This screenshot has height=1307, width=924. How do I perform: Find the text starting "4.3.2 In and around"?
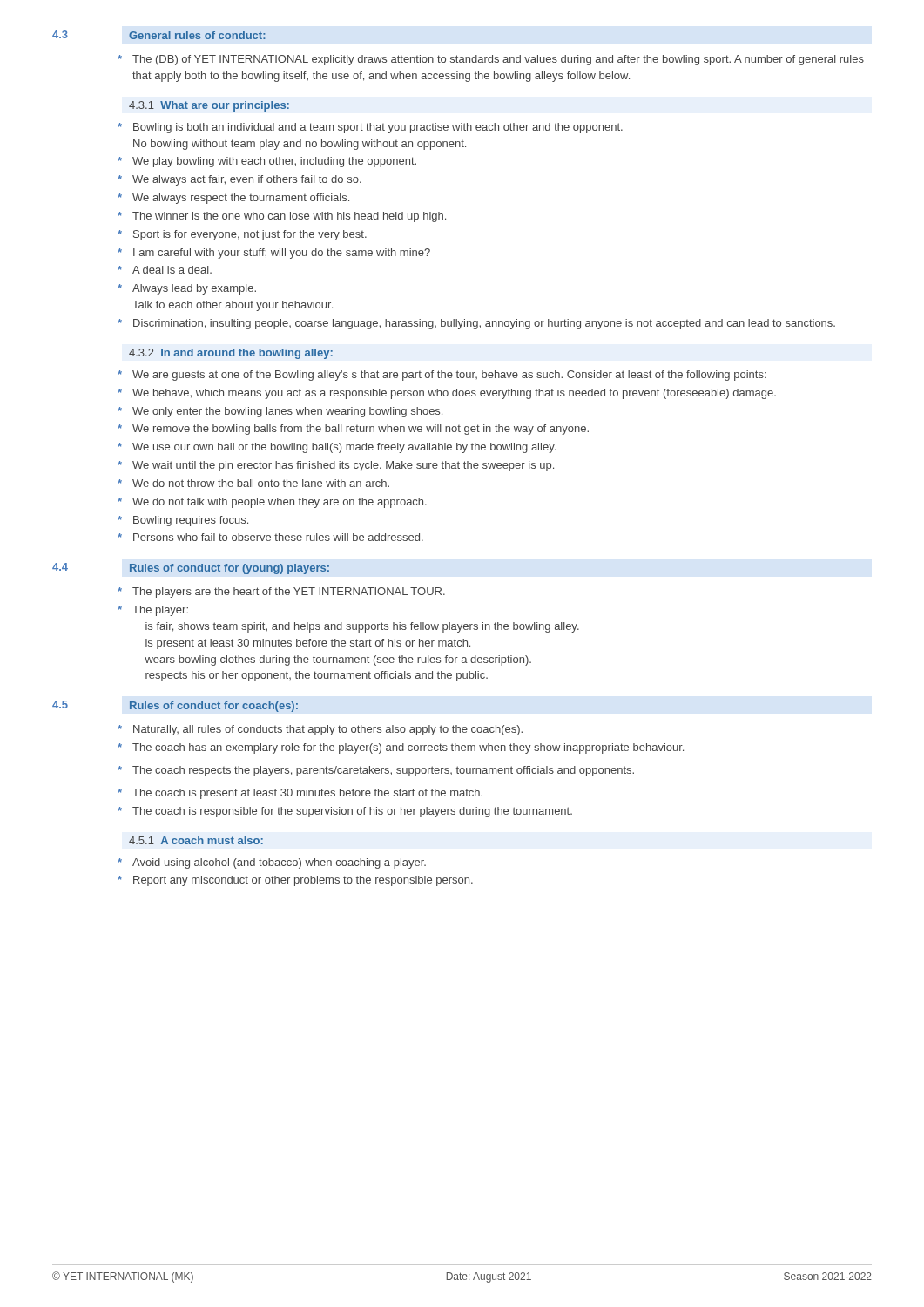pos(231,354)
